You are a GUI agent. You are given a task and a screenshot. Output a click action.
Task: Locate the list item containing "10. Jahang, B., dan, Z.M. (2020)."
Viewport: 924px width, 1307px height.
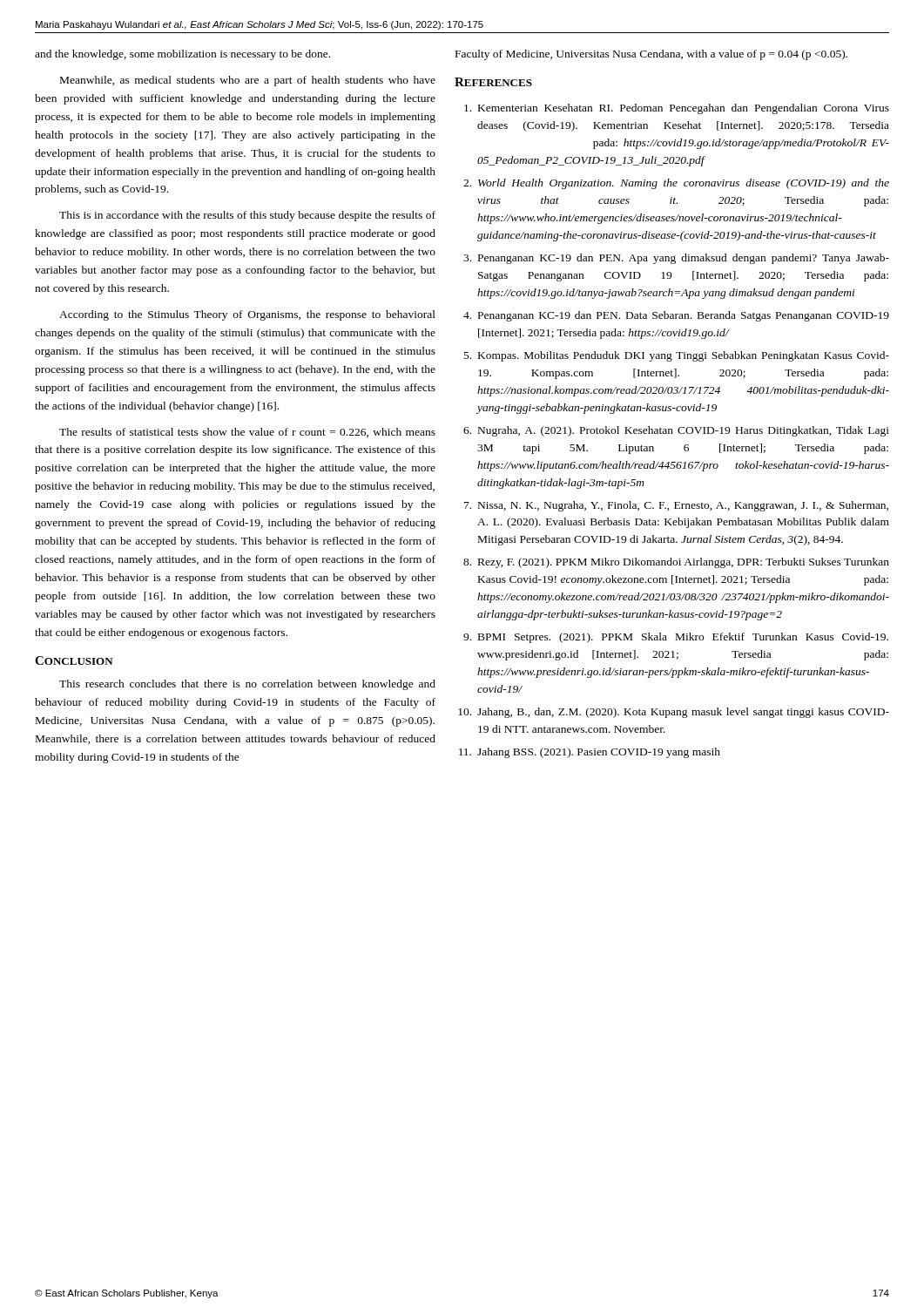(672, 721)
